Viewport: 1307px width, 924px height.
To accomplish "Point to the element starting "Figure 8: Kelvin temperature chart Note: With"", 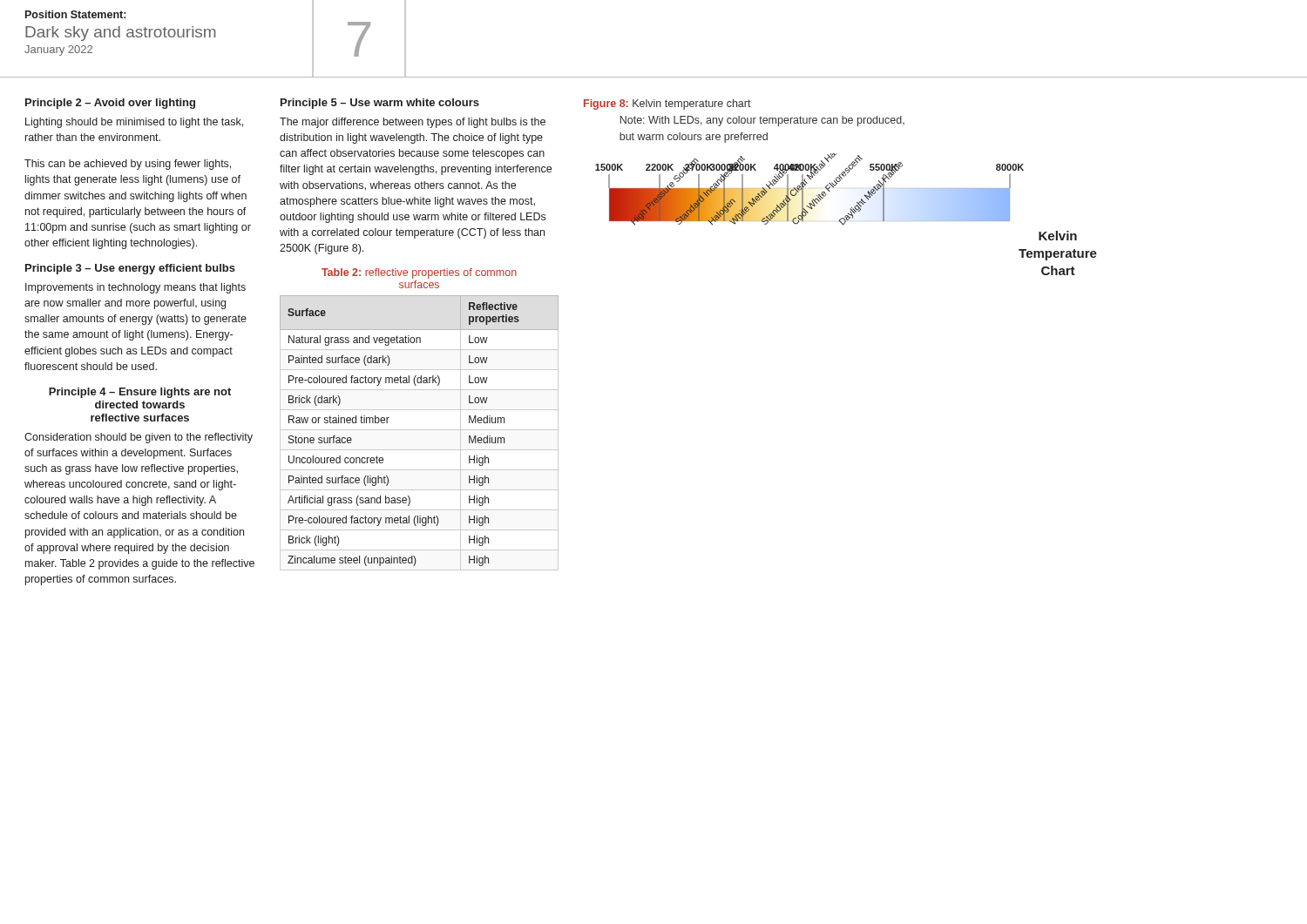I will coord(744,120).
